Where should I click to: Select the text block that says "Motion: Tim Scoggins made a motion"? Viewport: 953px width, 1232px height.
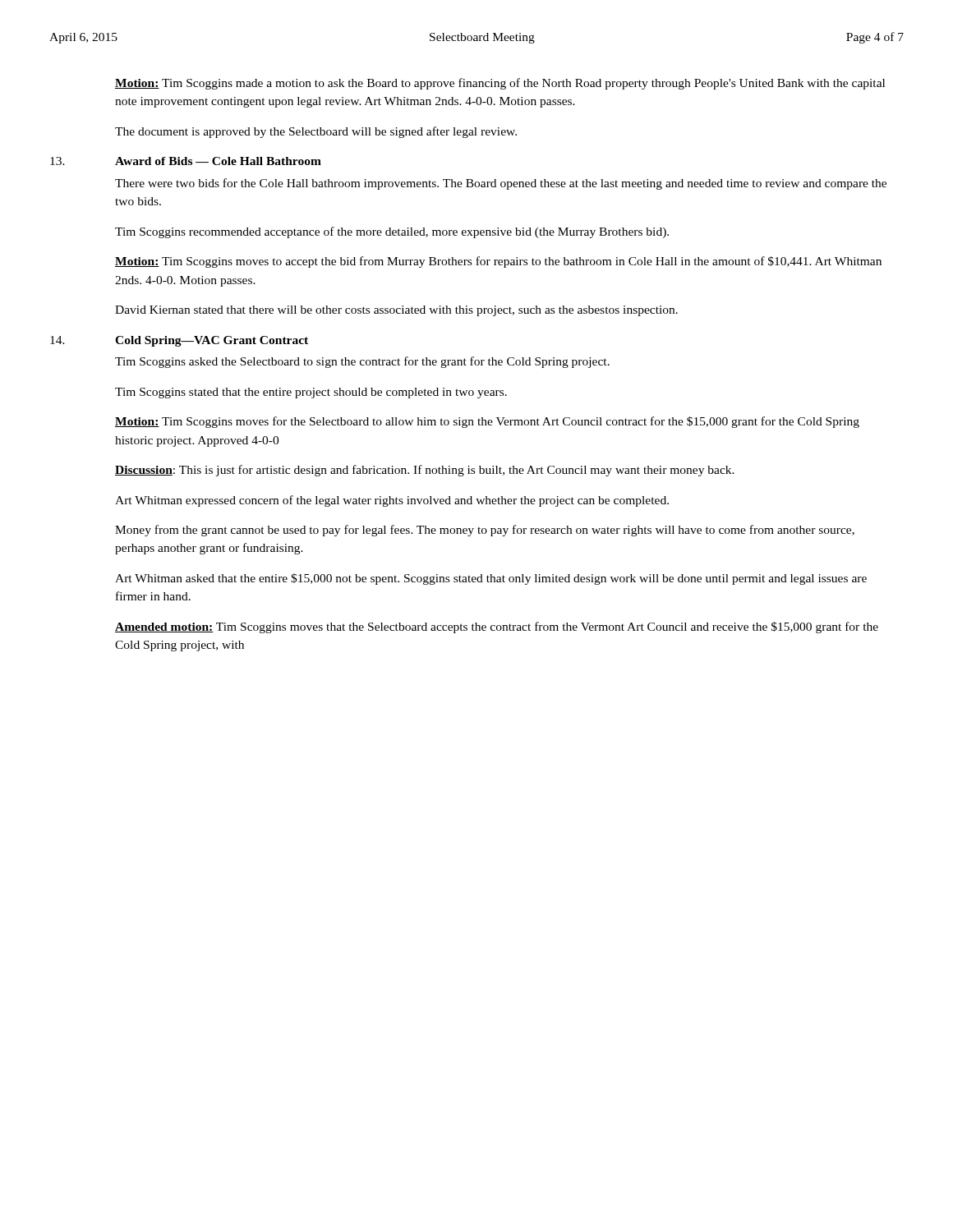pyautogui.click(x=500, y=92)
